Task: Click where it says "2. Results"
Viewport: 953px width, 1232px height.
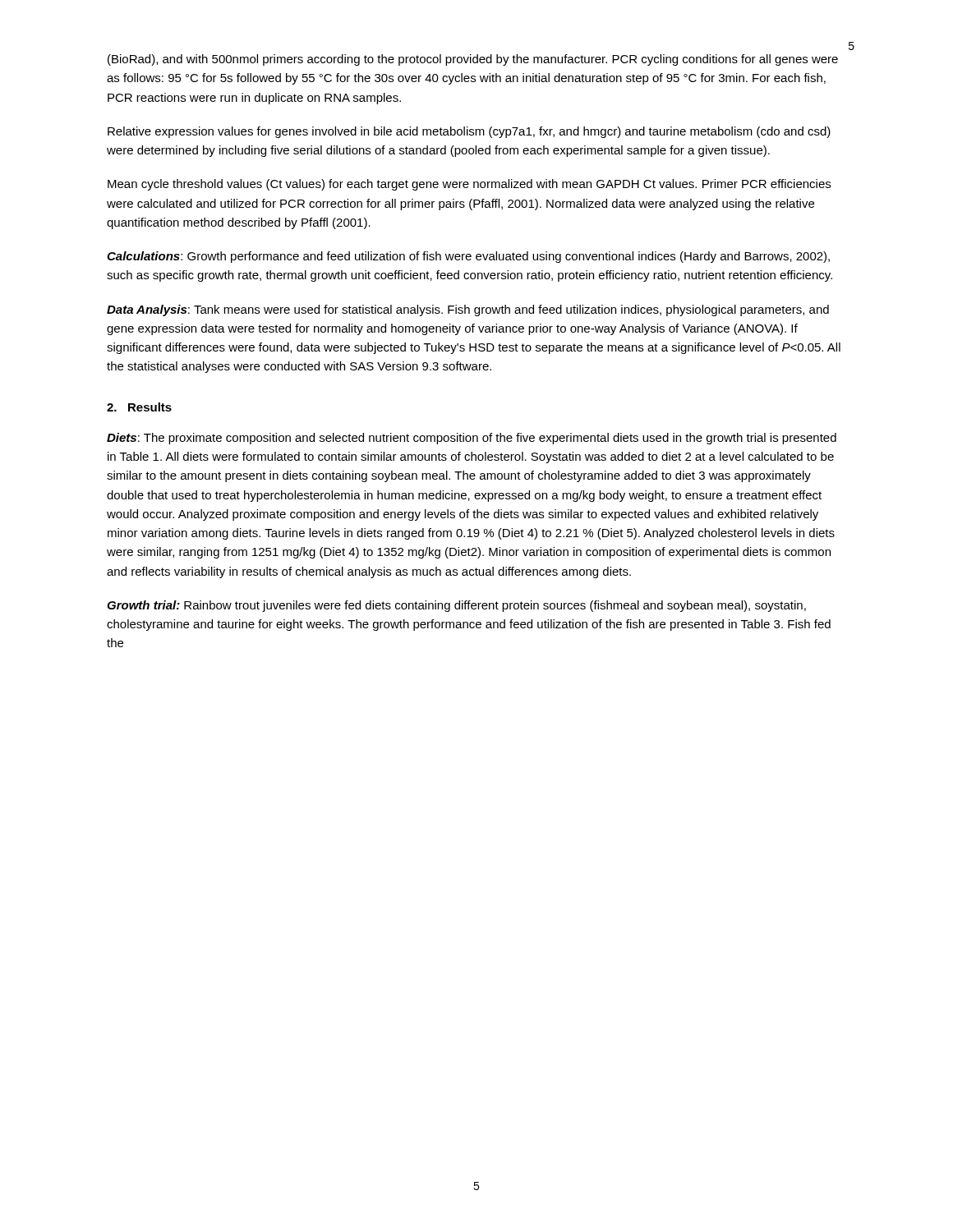Action: click(x=139, y=407)
